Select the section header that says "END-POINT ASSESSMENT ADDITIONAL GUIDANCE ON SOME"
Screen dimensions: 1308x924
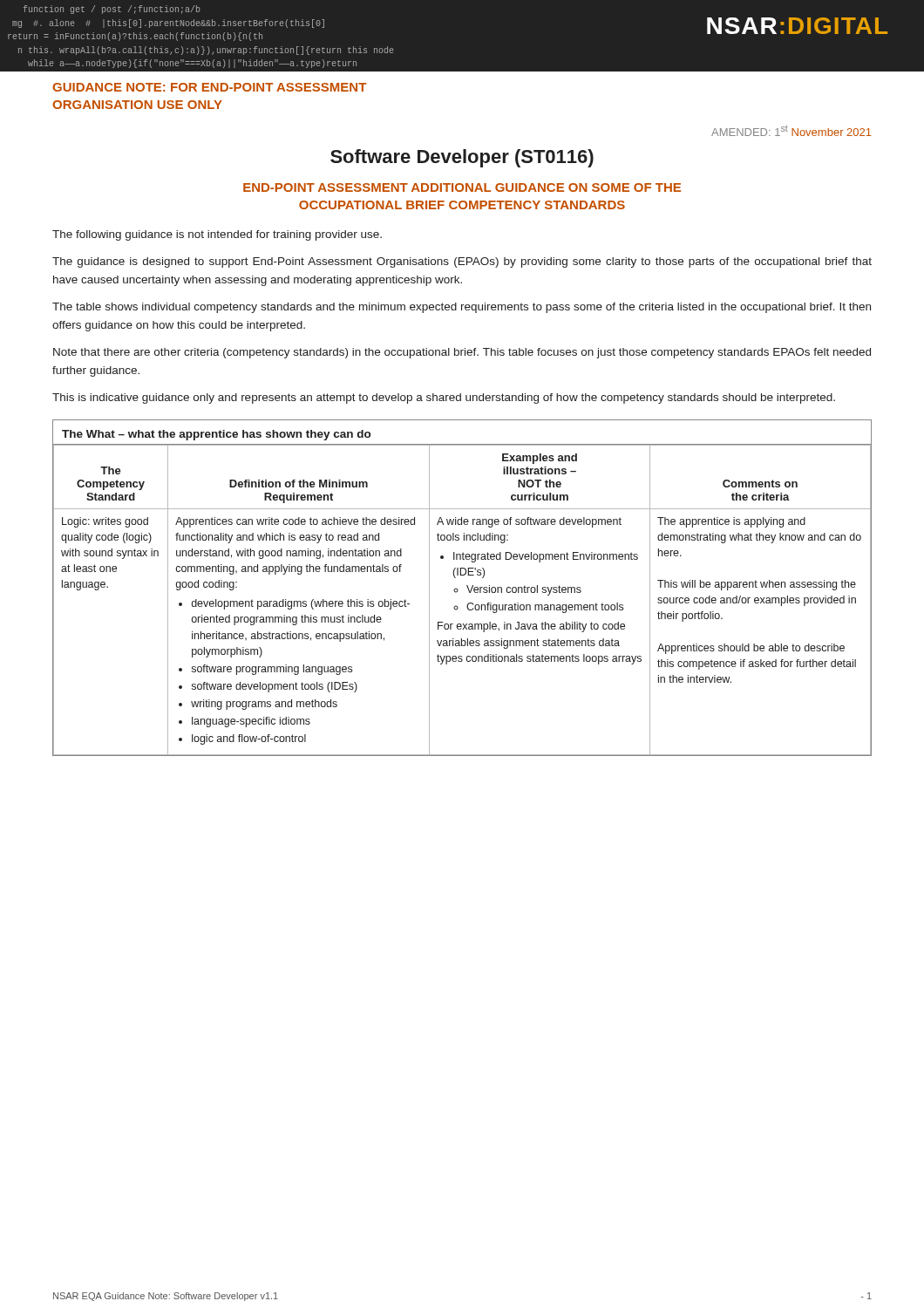click(462, 196)
